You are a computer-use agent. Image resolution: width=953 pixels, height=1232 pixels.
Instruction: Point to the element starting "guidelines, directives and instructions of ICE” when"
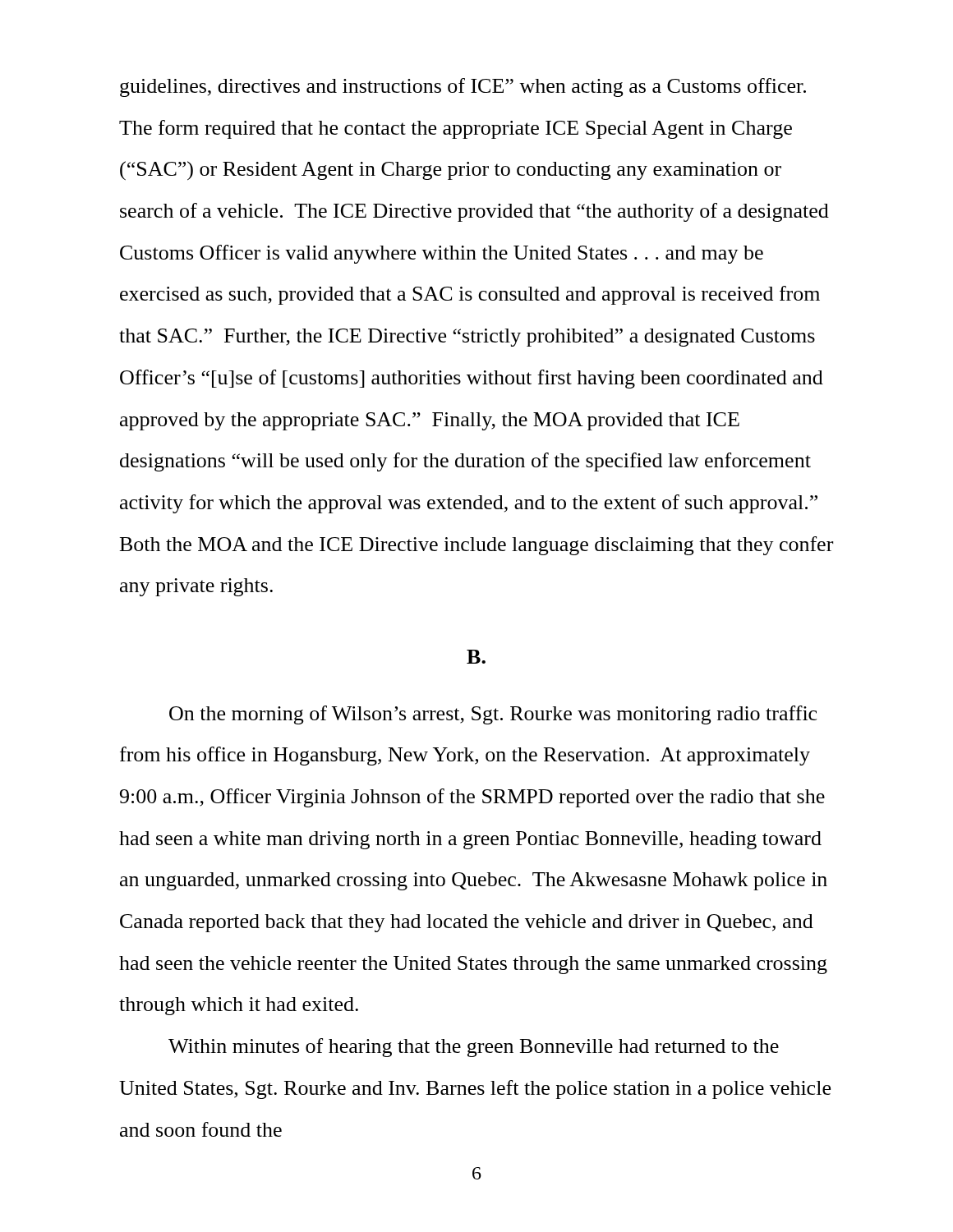[476, 336]
